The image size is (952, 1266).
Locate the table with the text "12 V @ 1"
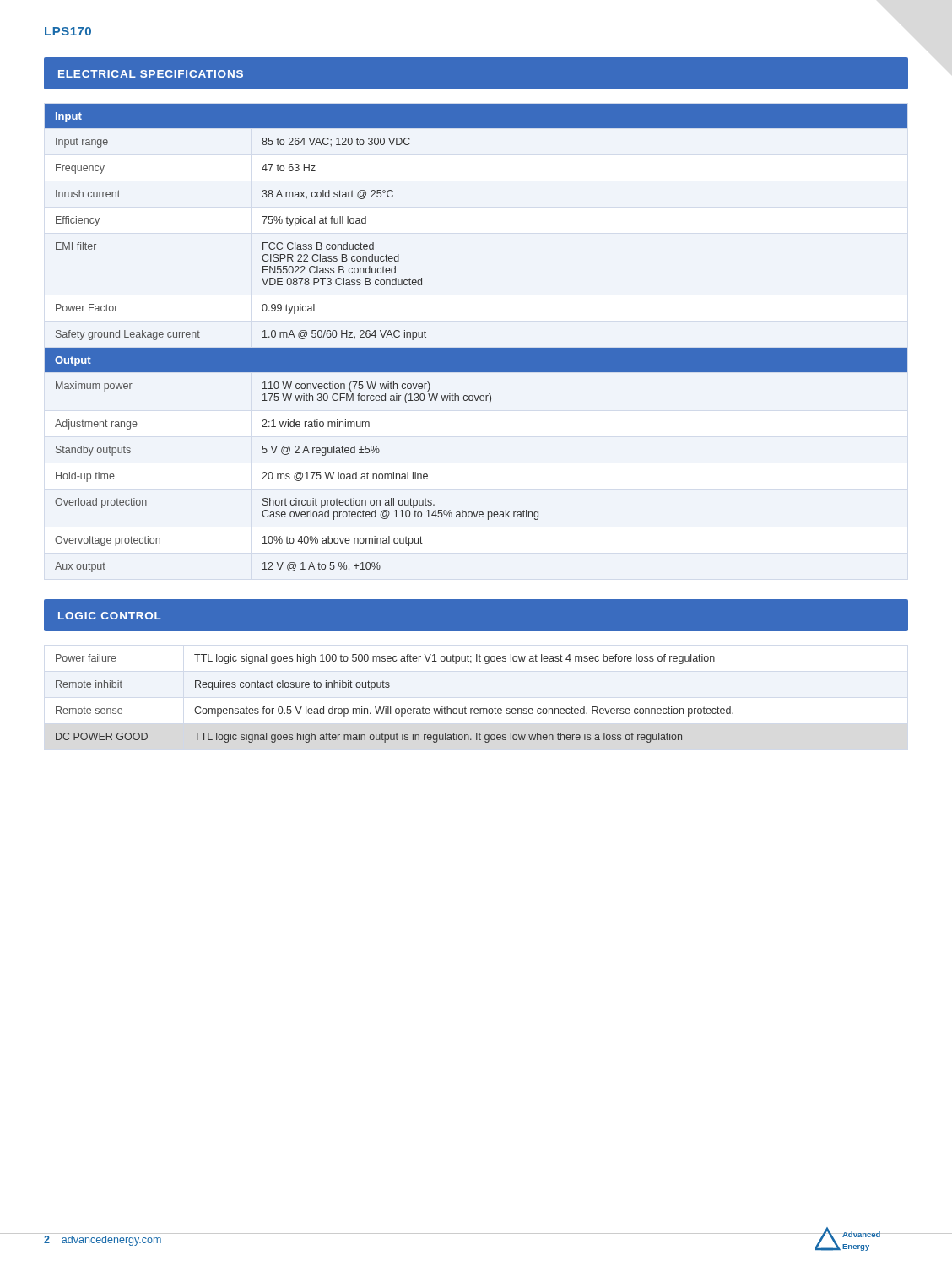click(476, 341)
